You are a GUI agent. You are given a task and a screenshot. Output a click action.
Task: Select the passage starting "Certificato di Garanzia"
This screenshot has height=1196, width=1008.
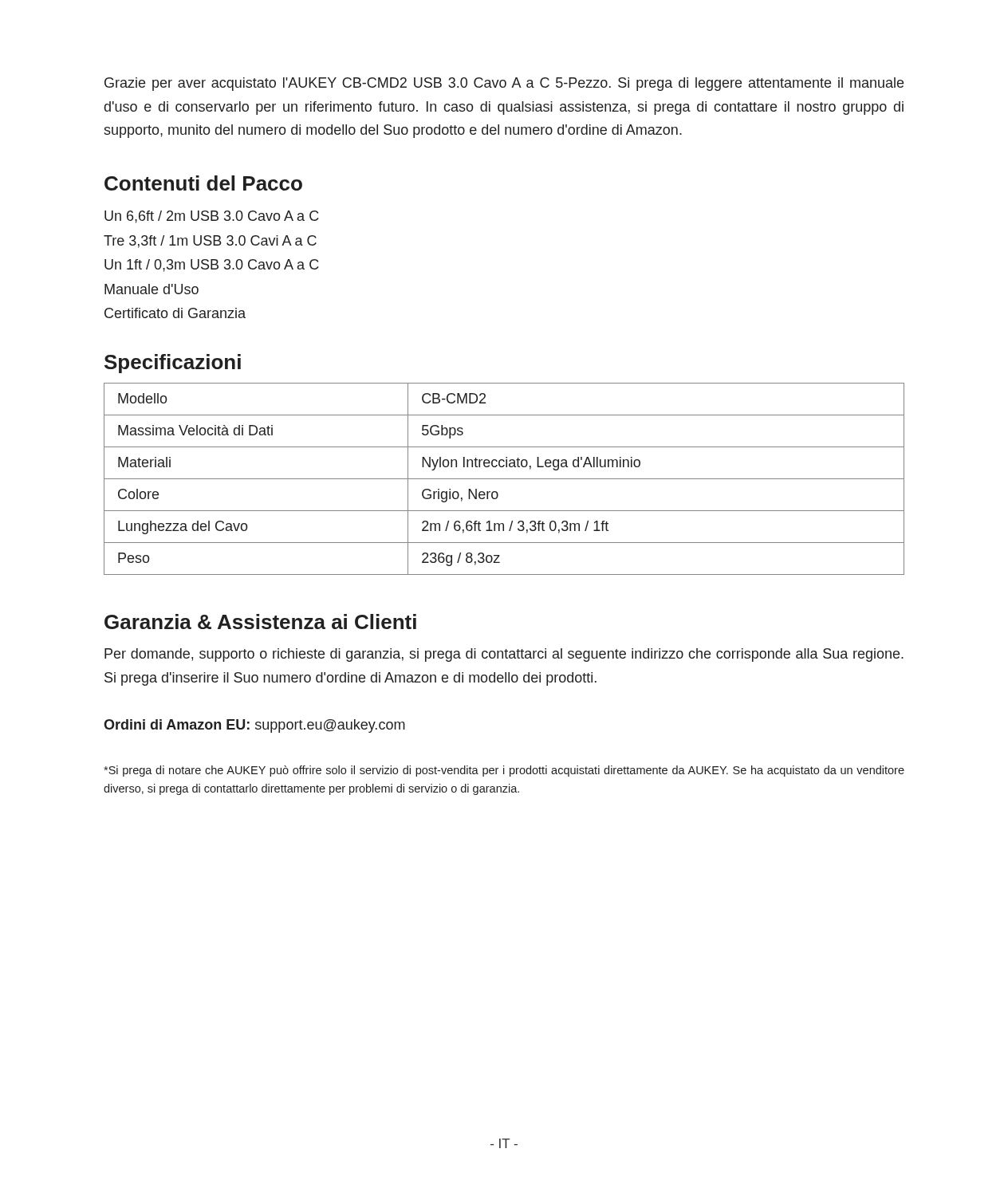coord(175,314)
